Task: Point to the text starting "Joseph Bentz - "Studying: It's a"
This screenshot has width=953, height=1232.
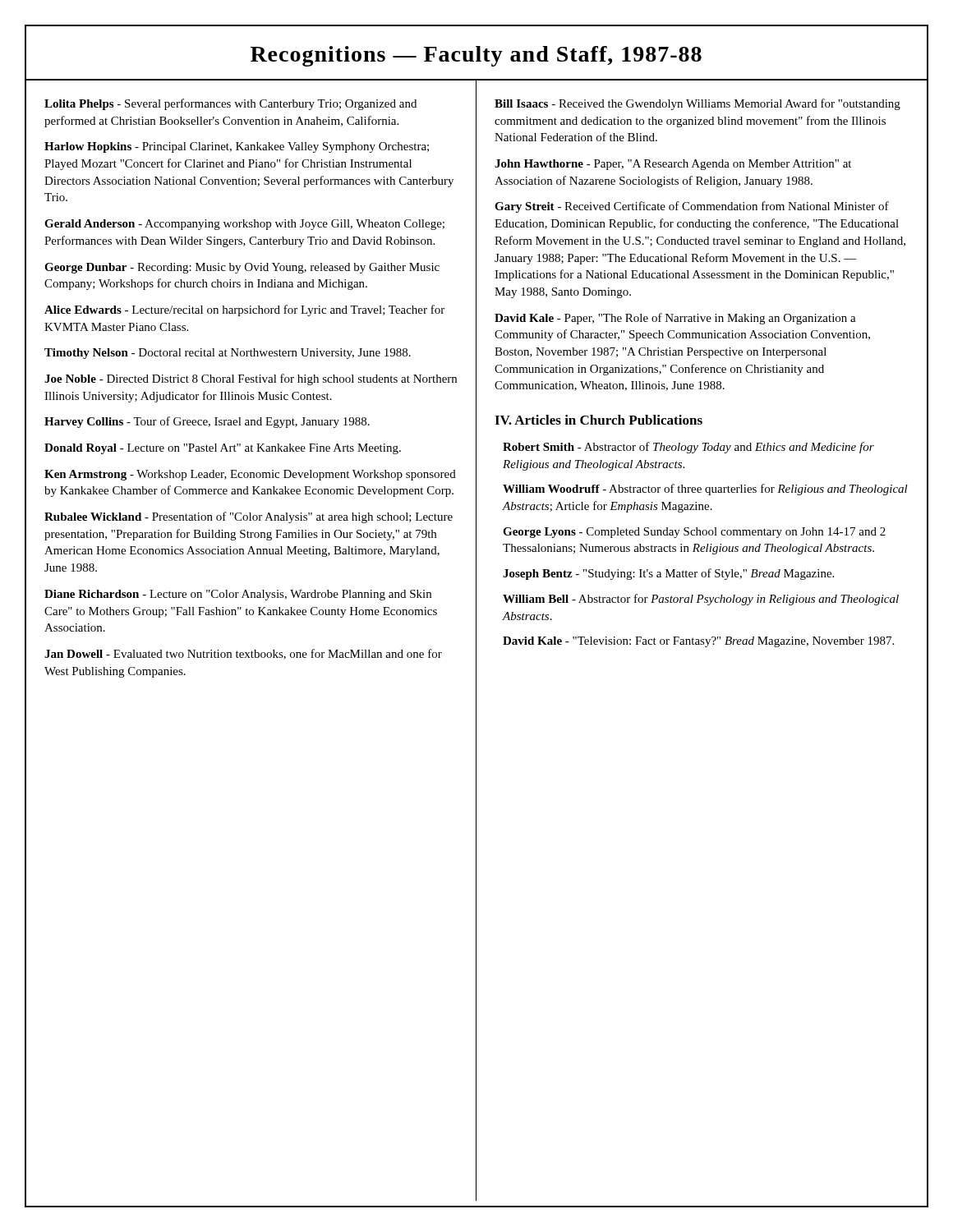Action: 669,573
